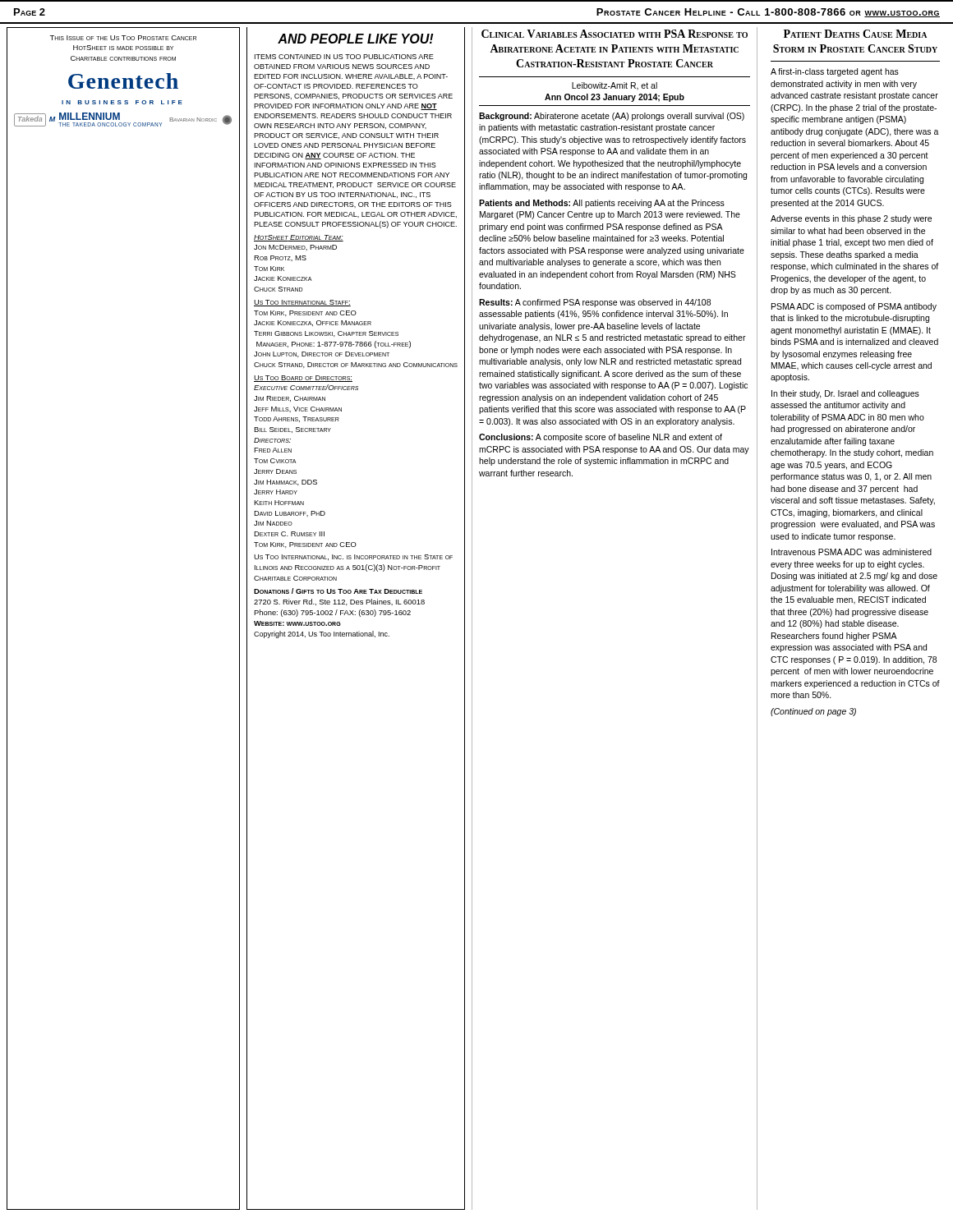Viewport: 953px width, 1232px height.
Task: Point to the block beginning "Donations / Gifts"
Action: [339, 613]
